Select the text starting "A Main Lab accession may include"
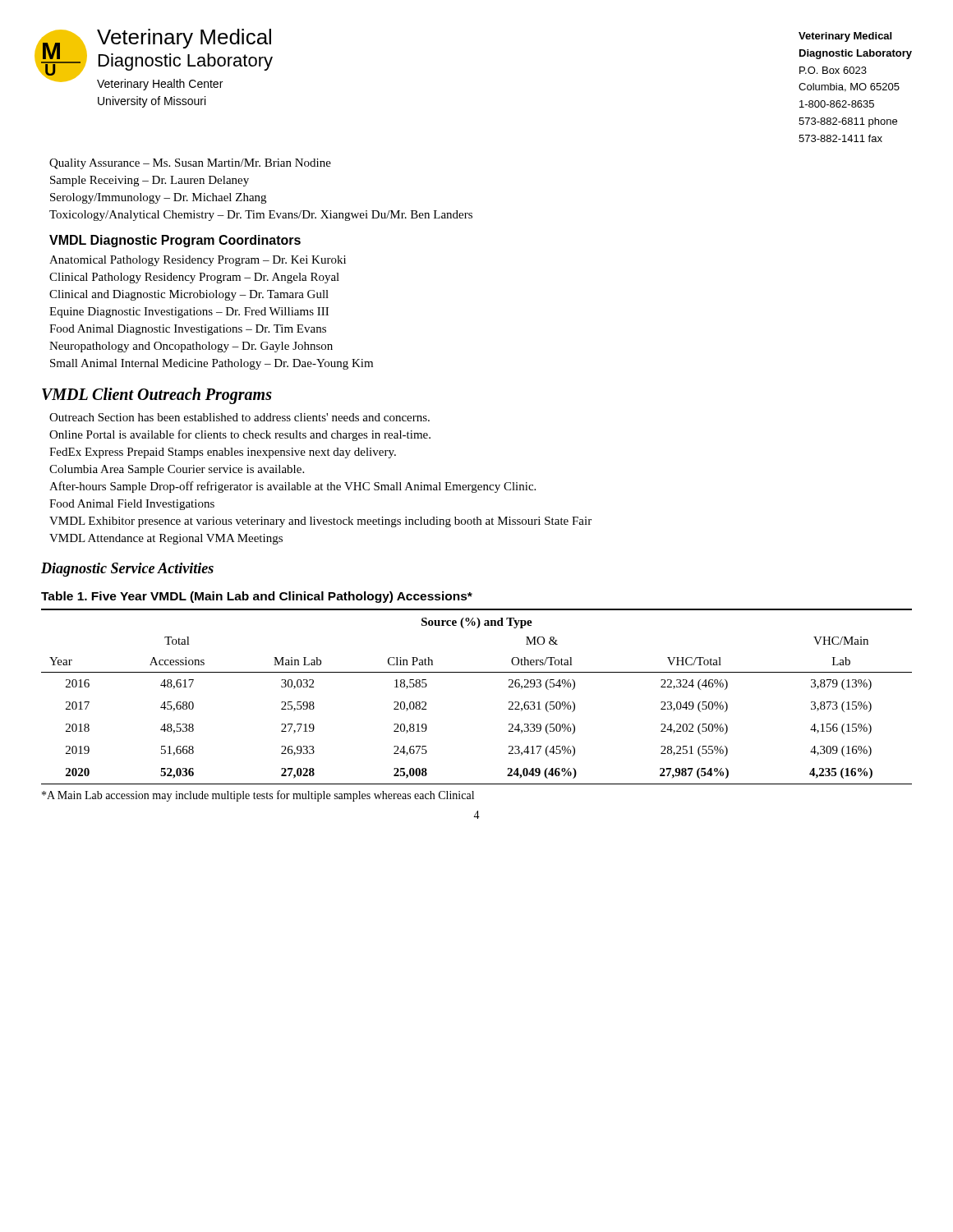Viewport: 953px width, 1232px height. (x=258, y=795)
